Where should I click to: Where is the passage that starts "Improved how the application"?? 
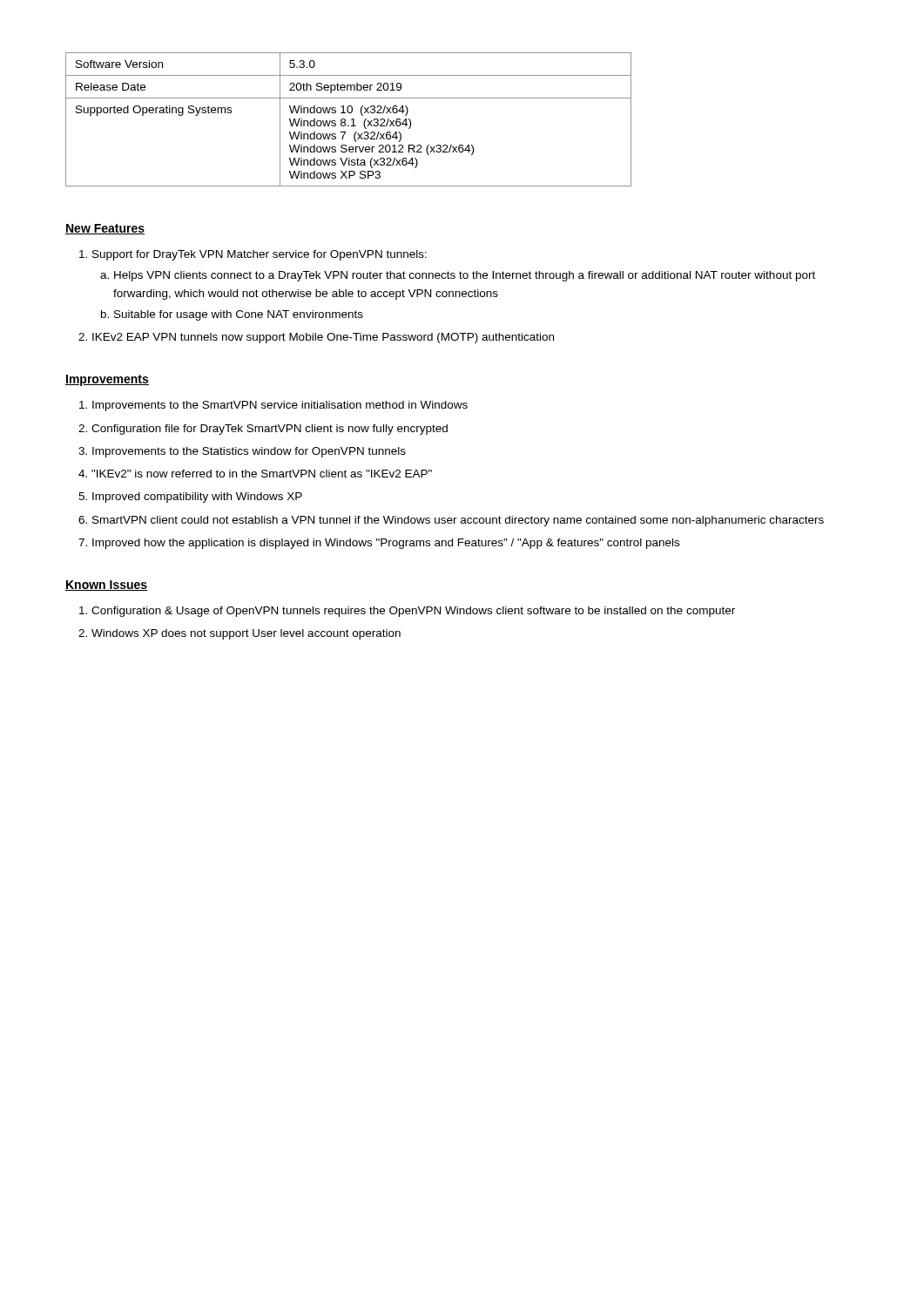(x=386, y=542)
